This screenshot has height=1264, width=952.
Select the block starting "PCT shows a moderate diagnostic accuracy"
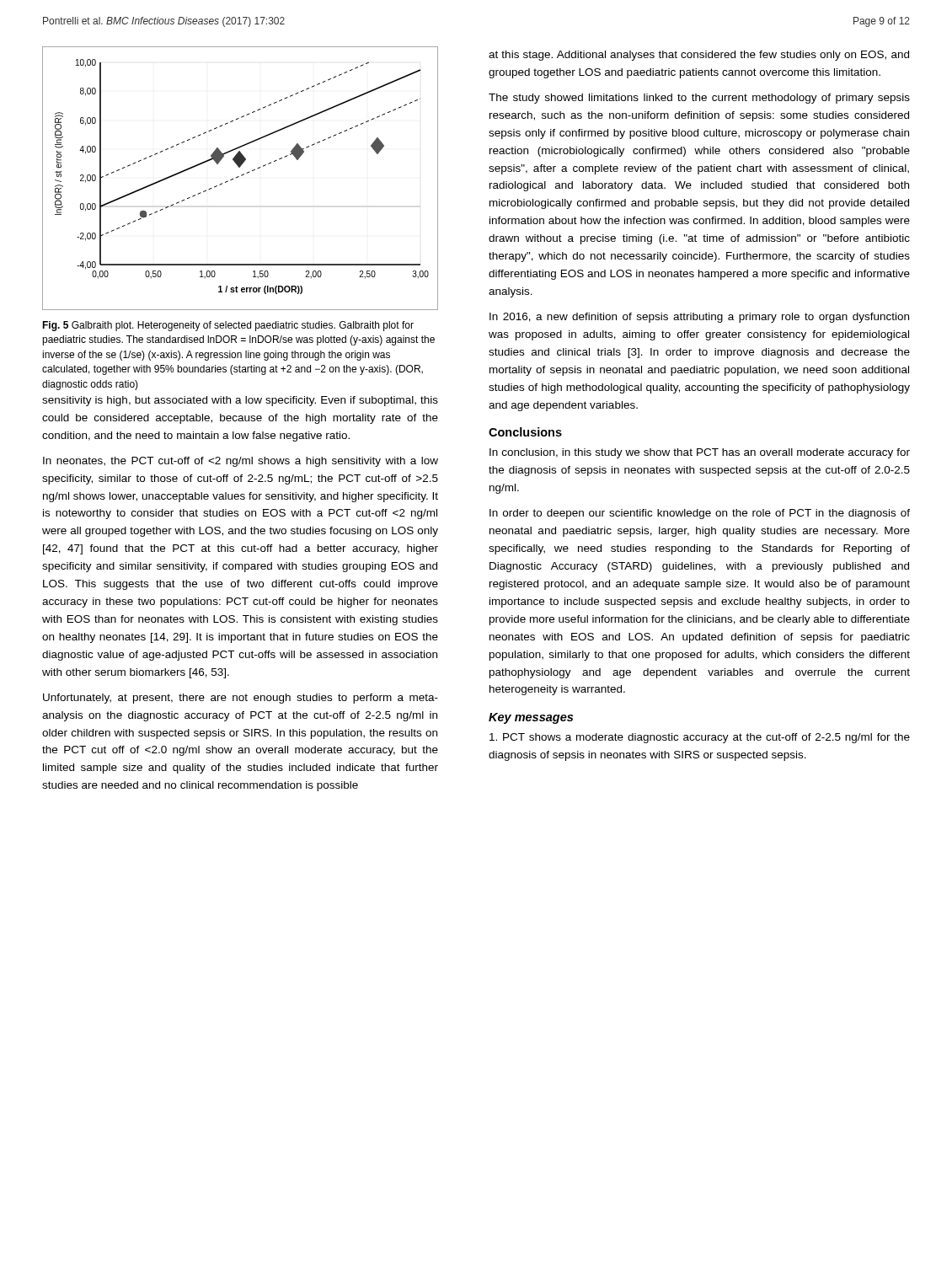(x=699, y=747)
